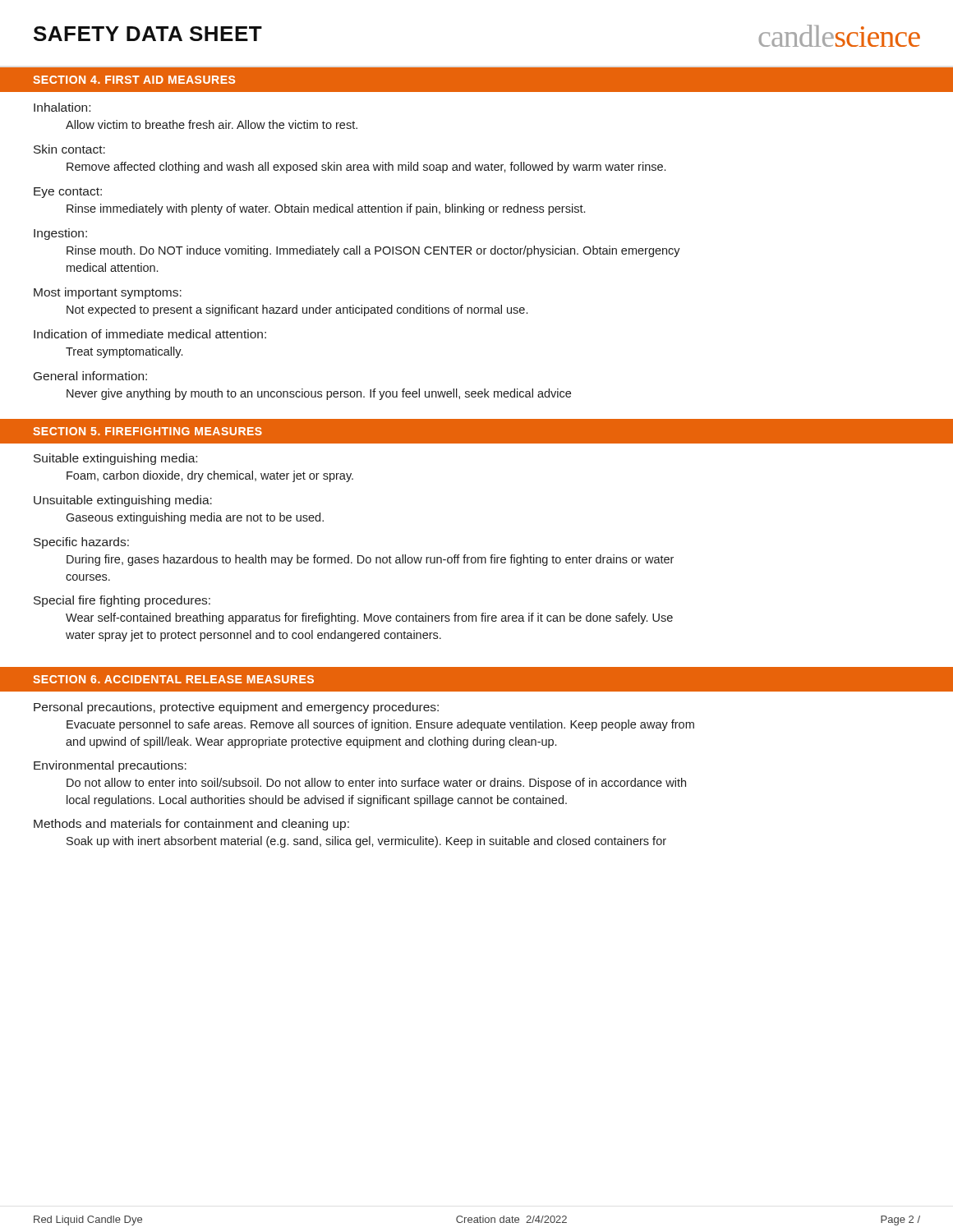
Task: Point to the passage starting "Eye contact:"
Action: 68,191
